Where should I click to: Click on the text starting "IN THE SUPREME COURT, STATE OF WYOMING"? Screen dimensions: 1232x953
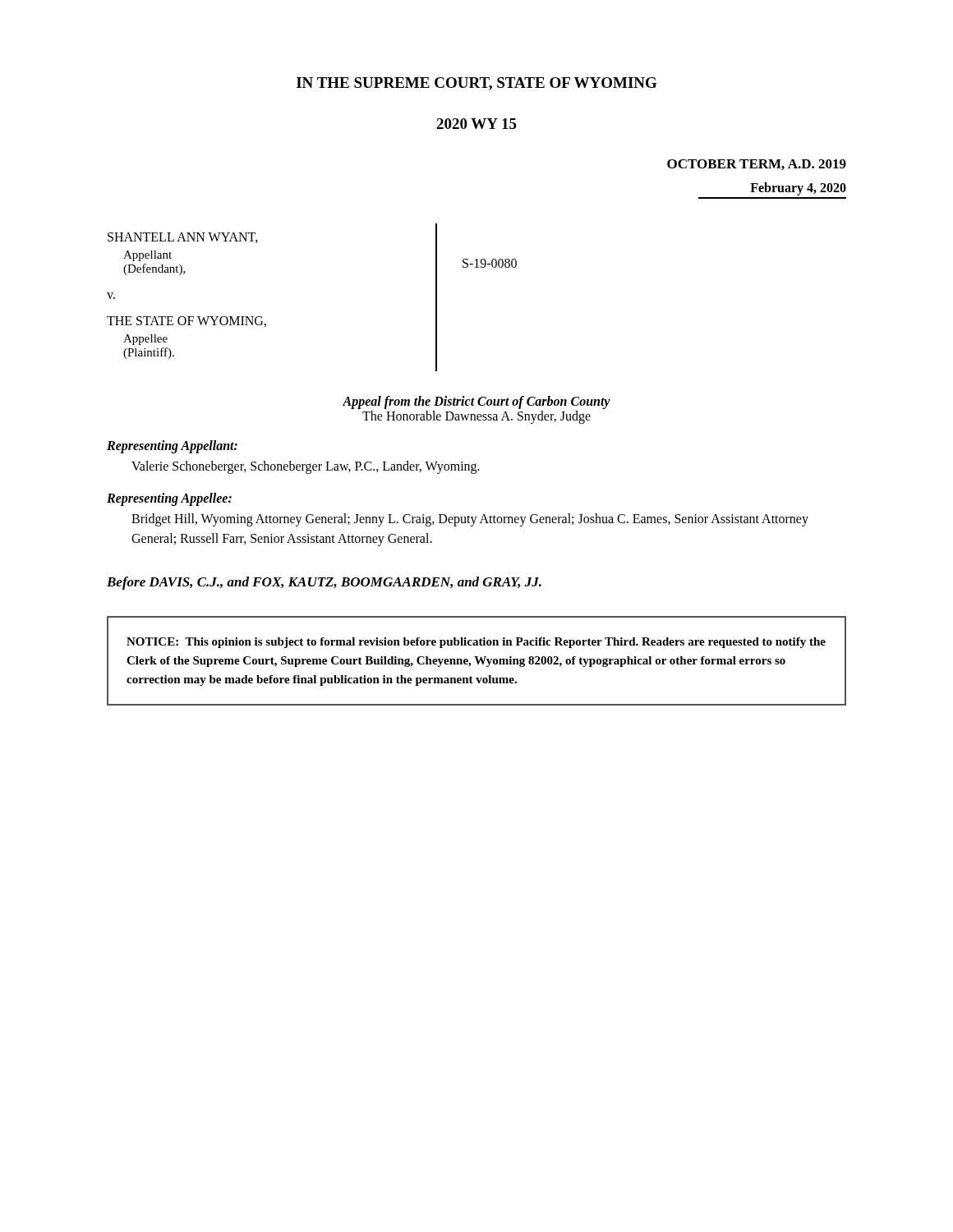[x=476, y=83]
